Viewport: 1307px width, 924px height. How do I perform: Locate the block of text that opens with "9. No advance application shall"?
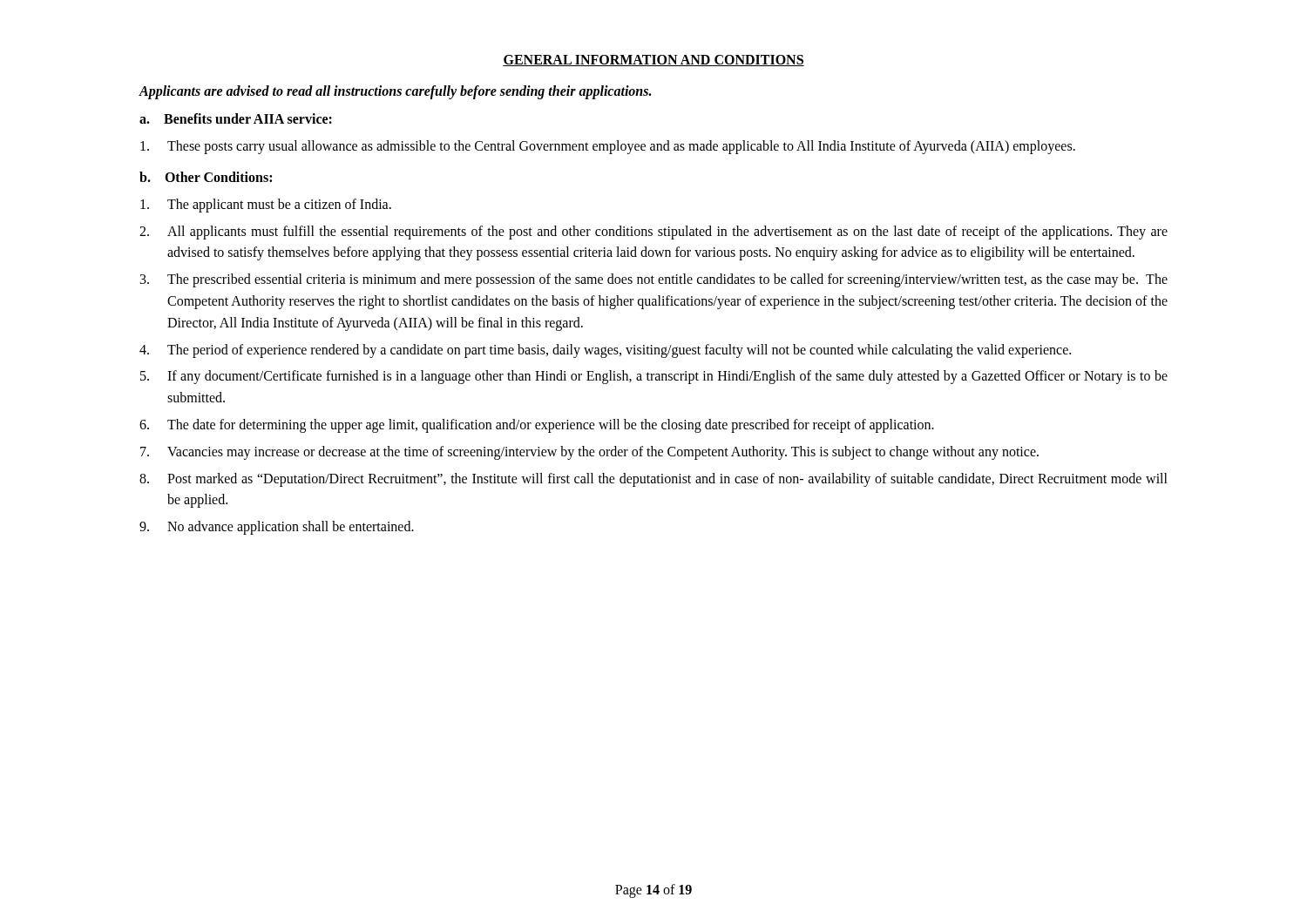coord(277,528)
